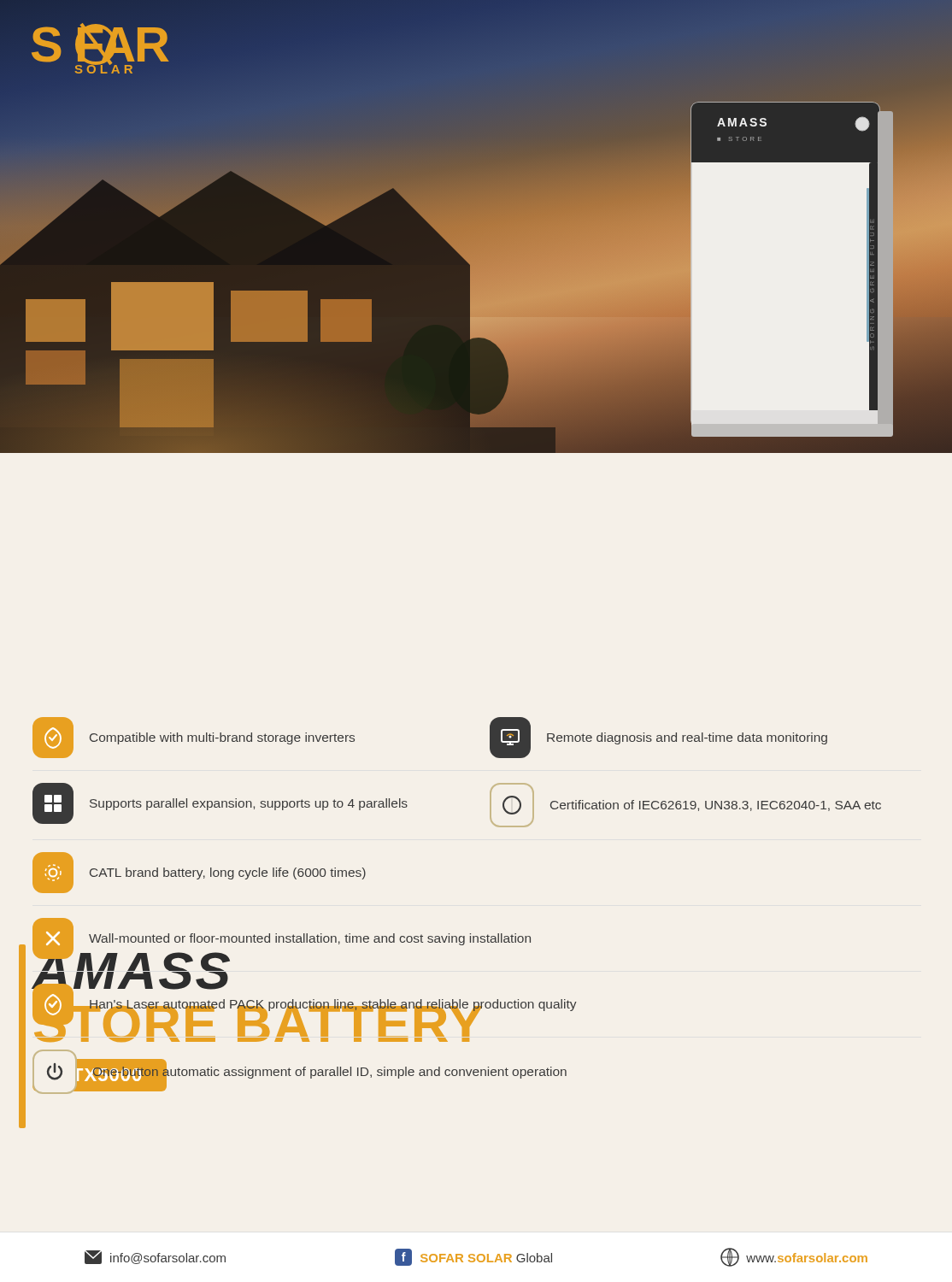Viewport: 952px width, 1282px height.
Task: Select the photo
Action: 476,226
